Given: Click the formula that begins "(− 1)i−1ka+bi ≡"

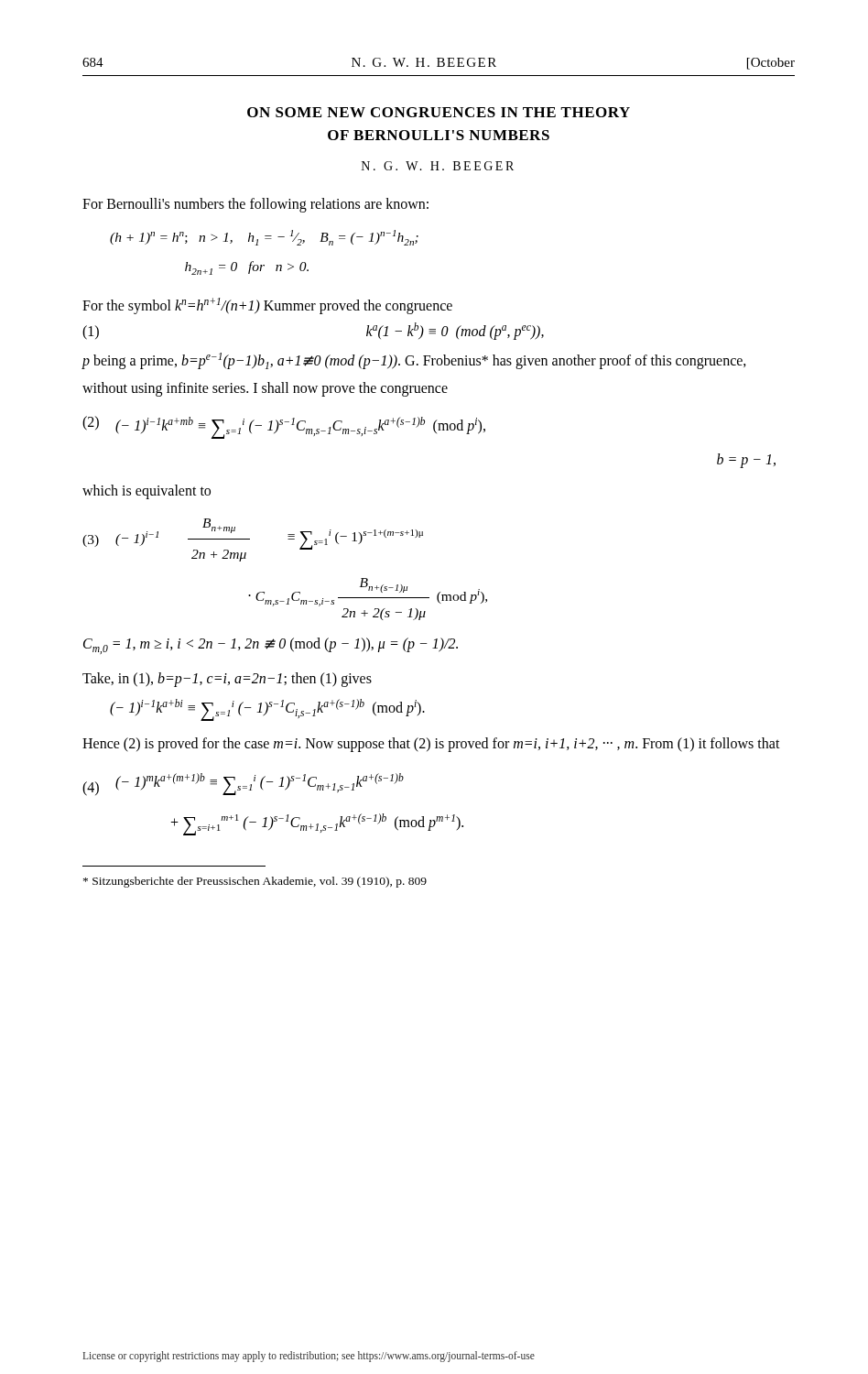Looking at the screenshot, I should tap(268, 709).
